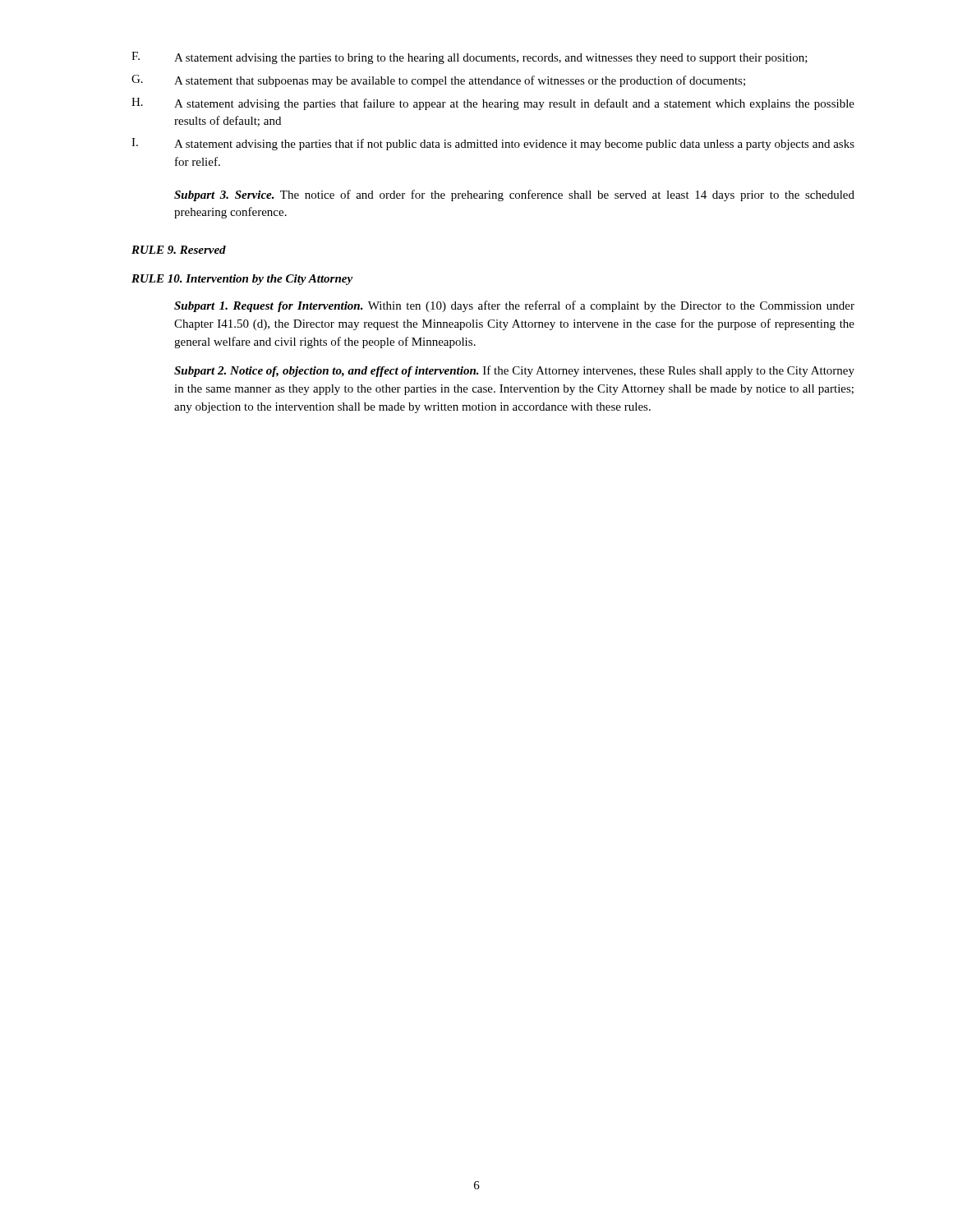Click the section header that begins "RULE 10. Intervention by"
This screenshot has height=1232, width=953.
(x=242, y=278)
